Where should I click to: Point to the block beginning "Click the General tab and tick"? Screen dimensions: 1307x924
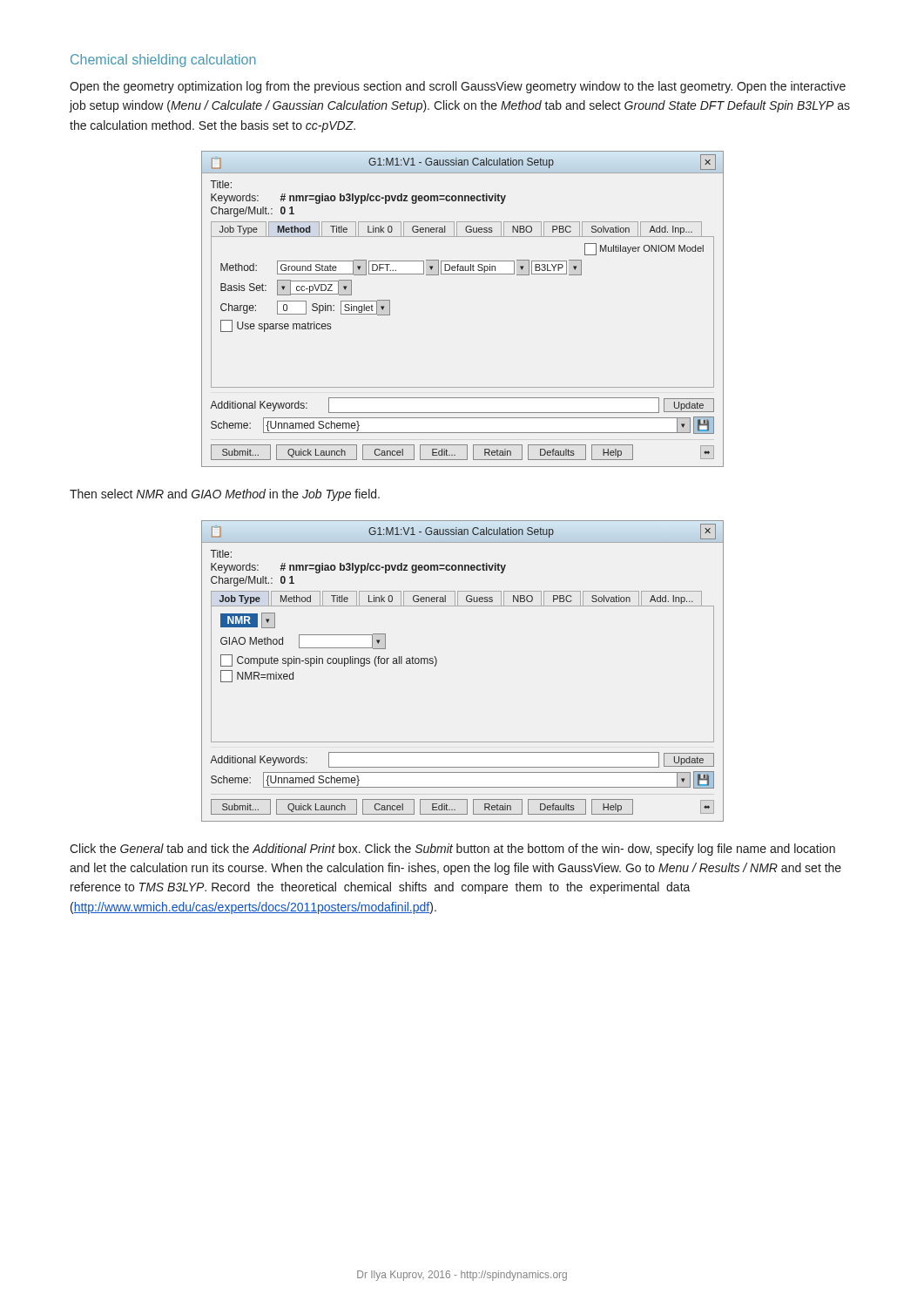pos(456,878)
